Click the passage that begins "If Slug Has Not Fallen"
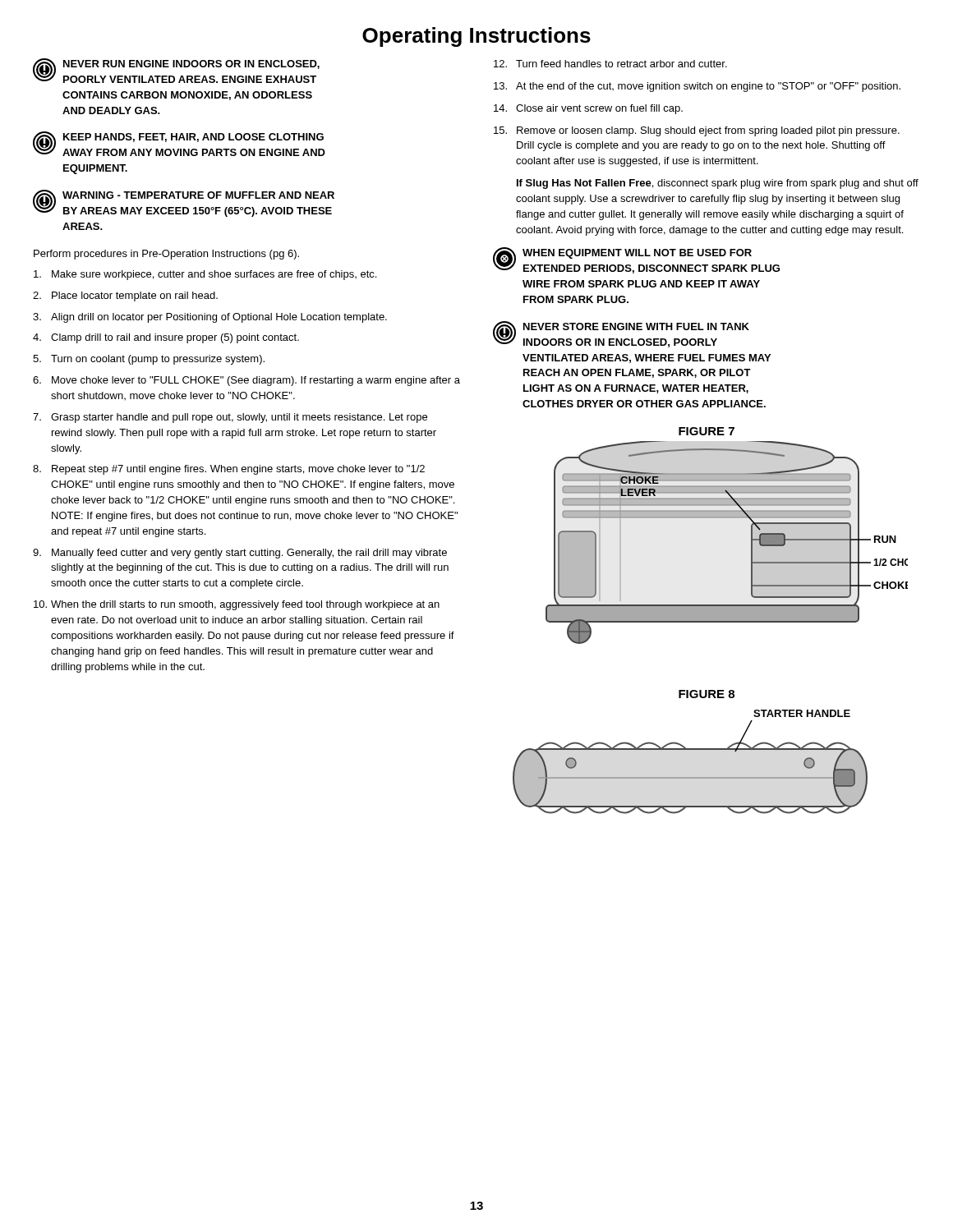 pyautogui.click(x=717, y=206)
